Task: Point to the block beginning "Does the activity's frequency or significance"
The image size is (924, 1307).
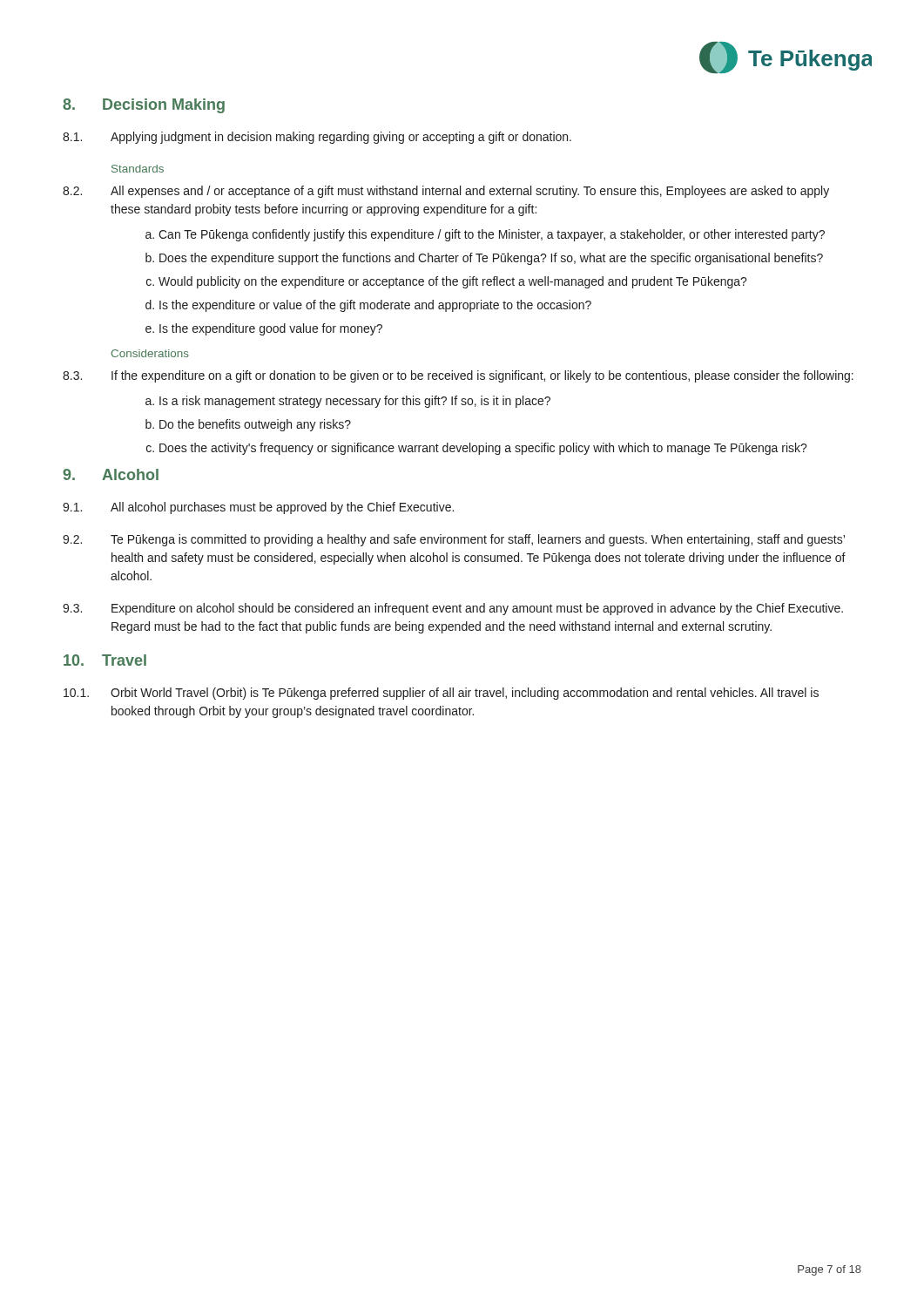Action: (483, 448)
